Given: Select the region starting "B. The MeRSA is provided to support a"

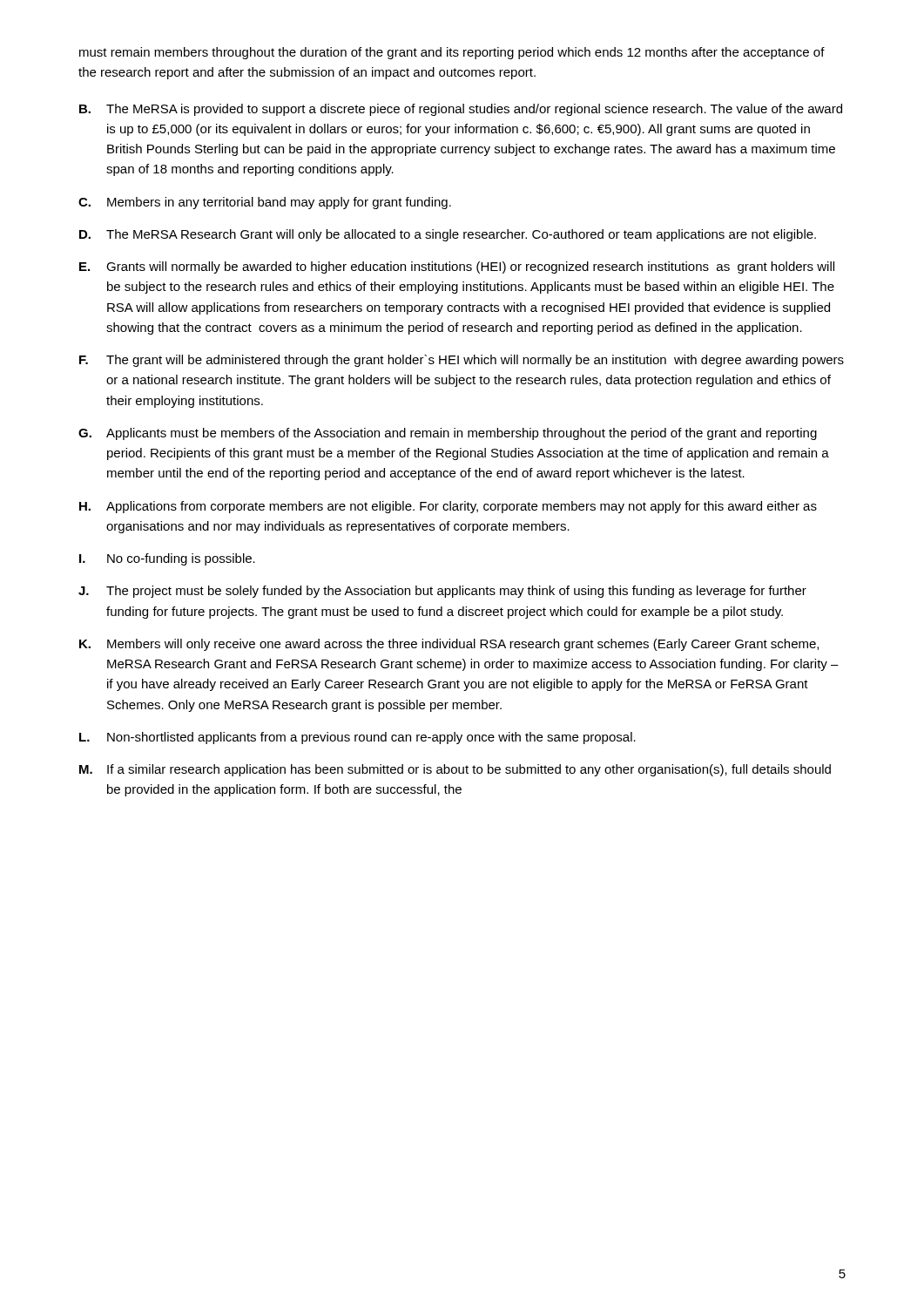Looking at the screenshot, I should 462,139.
